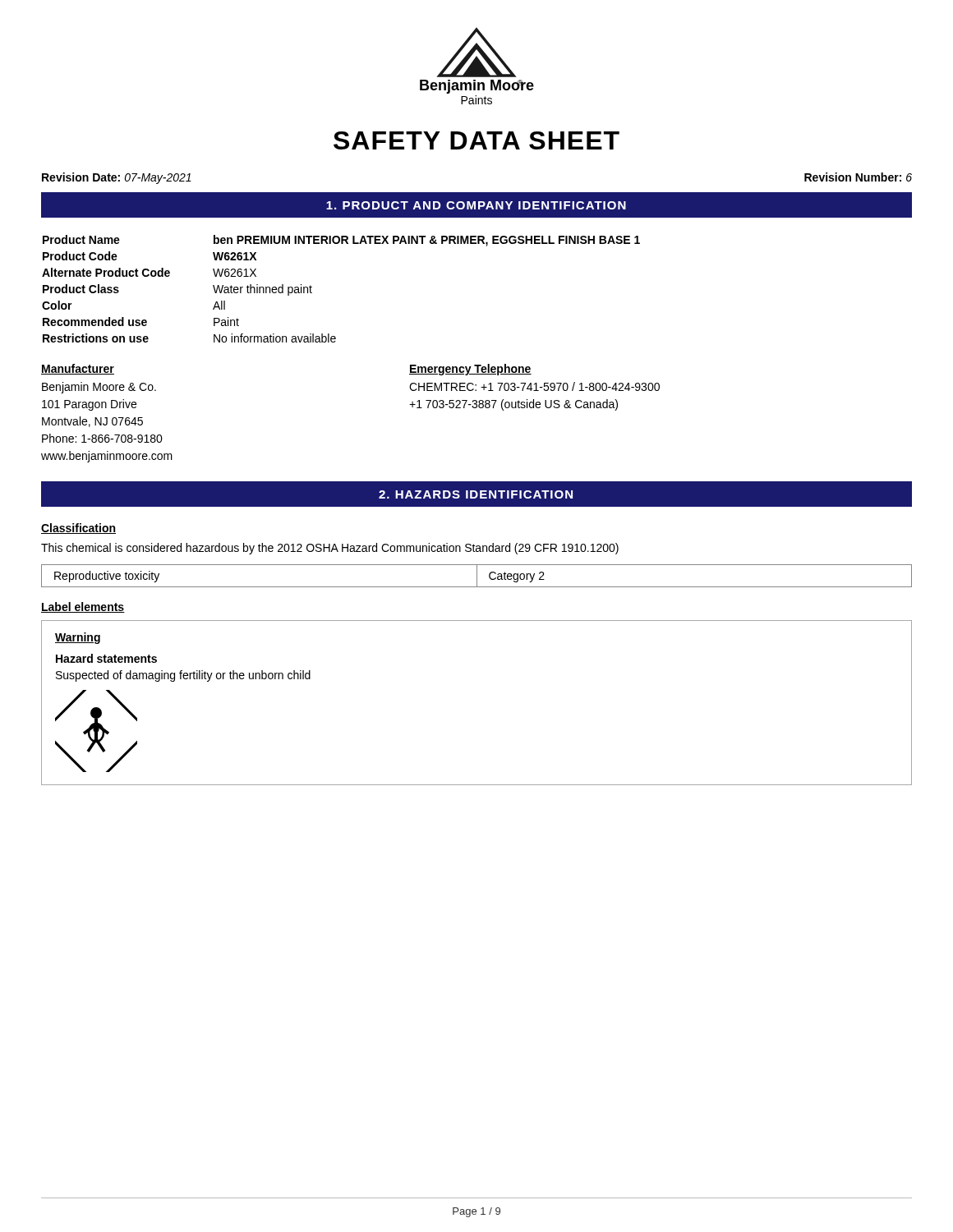
Task: Select the illustration
Action: pyautogui.click(x=476, y=732)
